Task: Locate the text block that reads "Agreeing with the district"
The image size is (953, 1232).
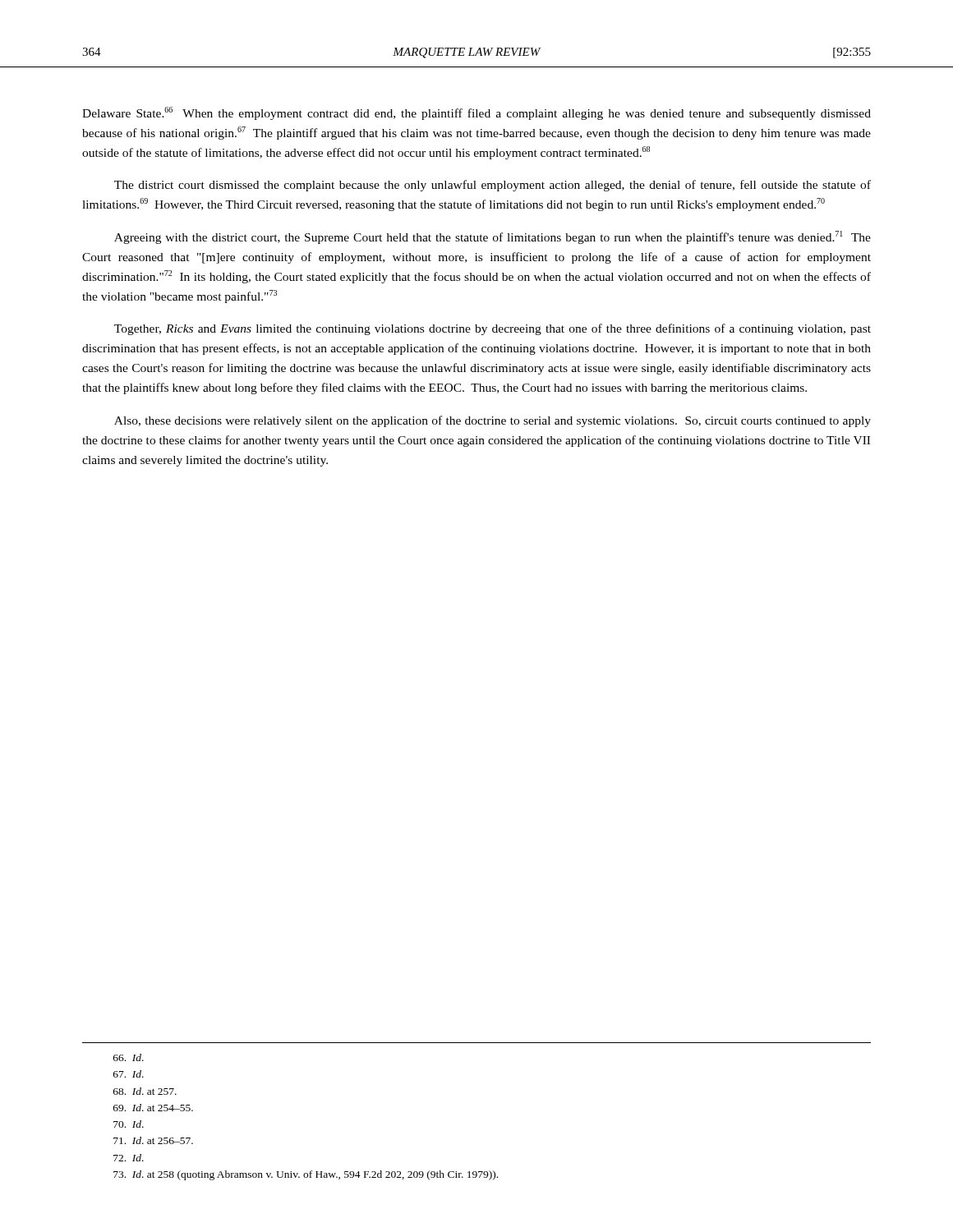Action: (x=476, y=267)
